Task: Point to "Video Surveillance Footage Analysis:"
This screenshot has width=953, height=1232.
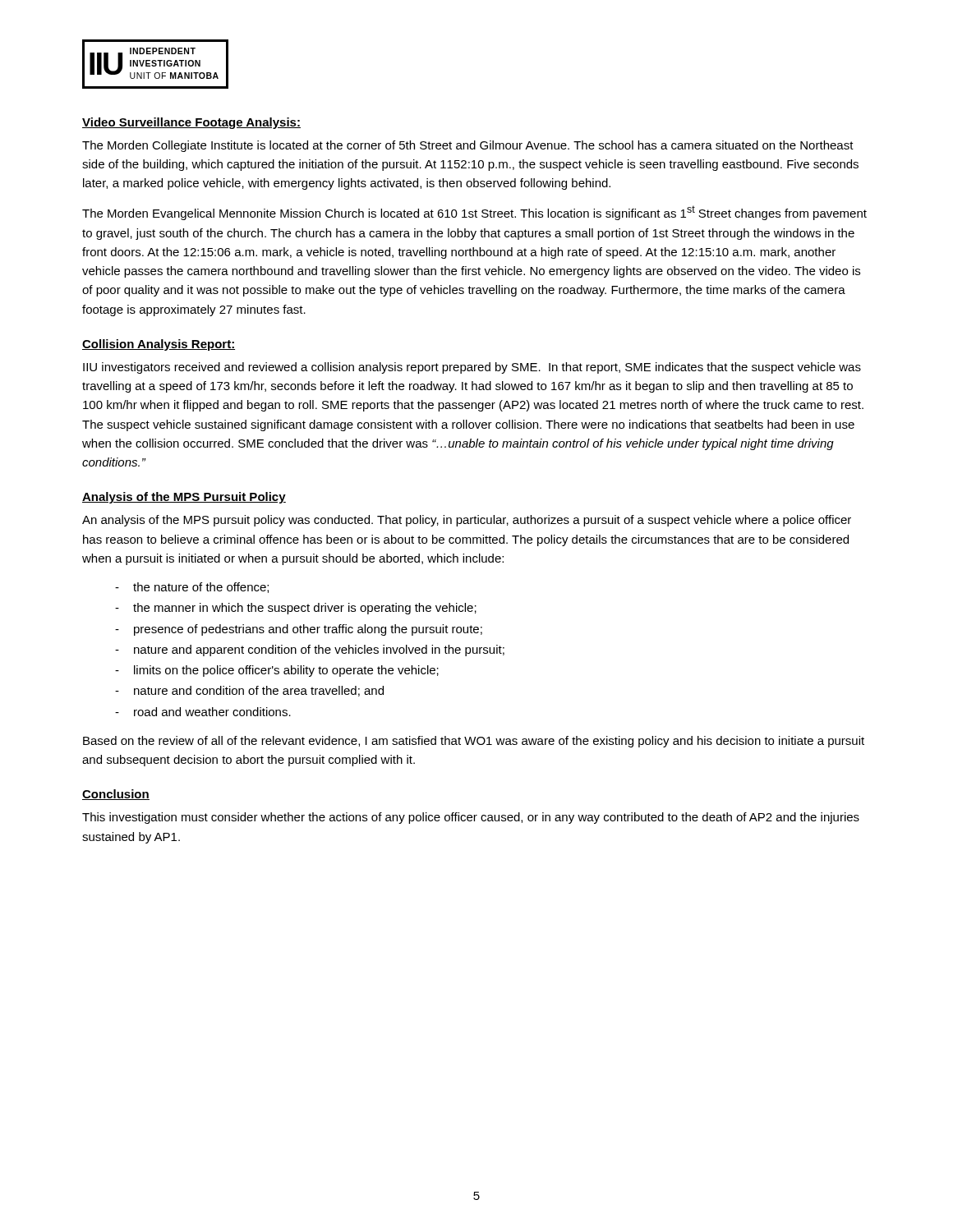Action: pyautogui.click(x=191, y=122)
